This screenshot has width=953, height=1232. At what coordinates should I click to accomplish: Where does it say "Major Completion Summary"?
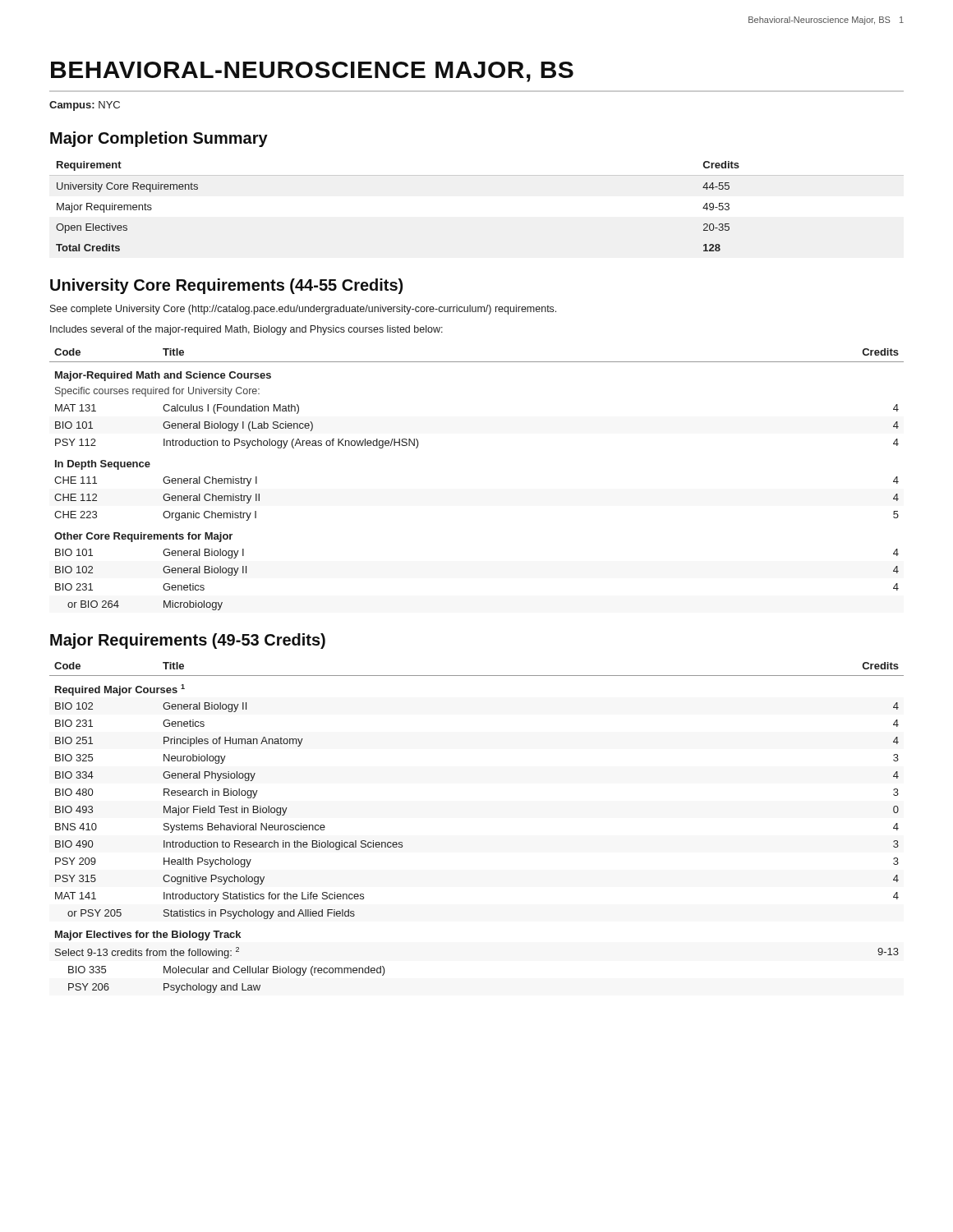pos(158,138)
